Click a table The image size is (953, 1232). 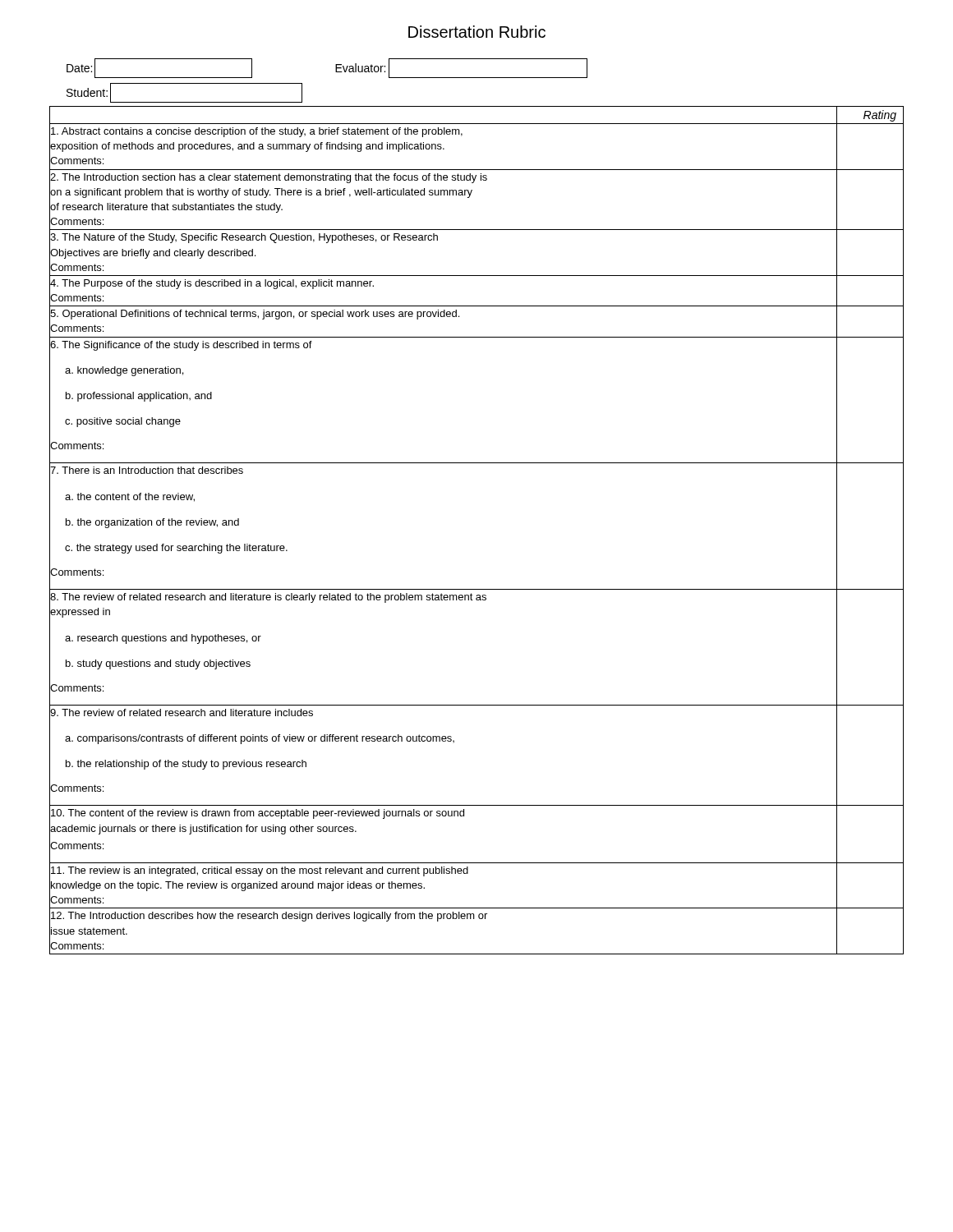tap(476, 530)
